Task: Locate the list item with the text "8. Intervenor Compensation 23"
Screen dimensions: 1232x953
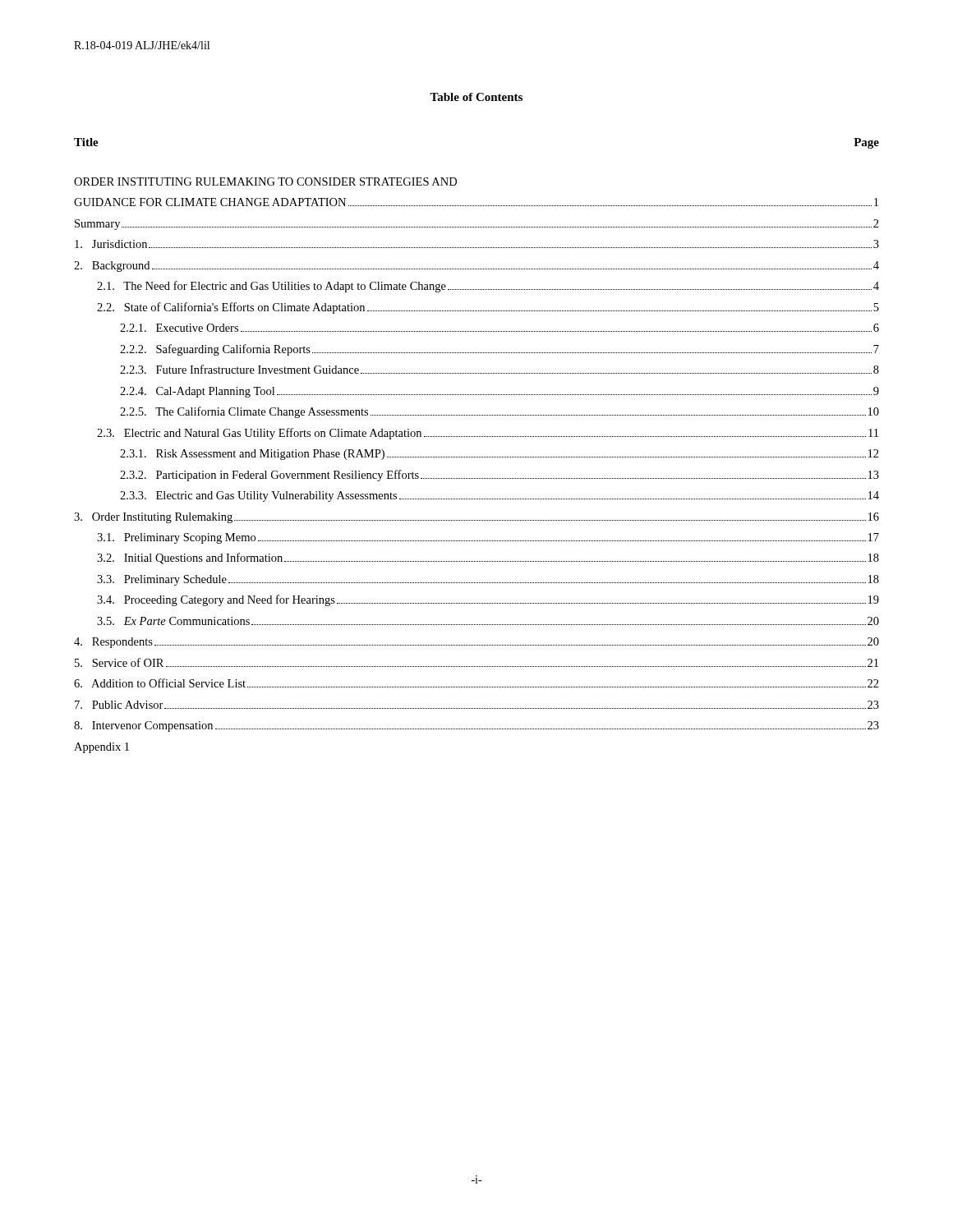Action: [x=476, y=726]
